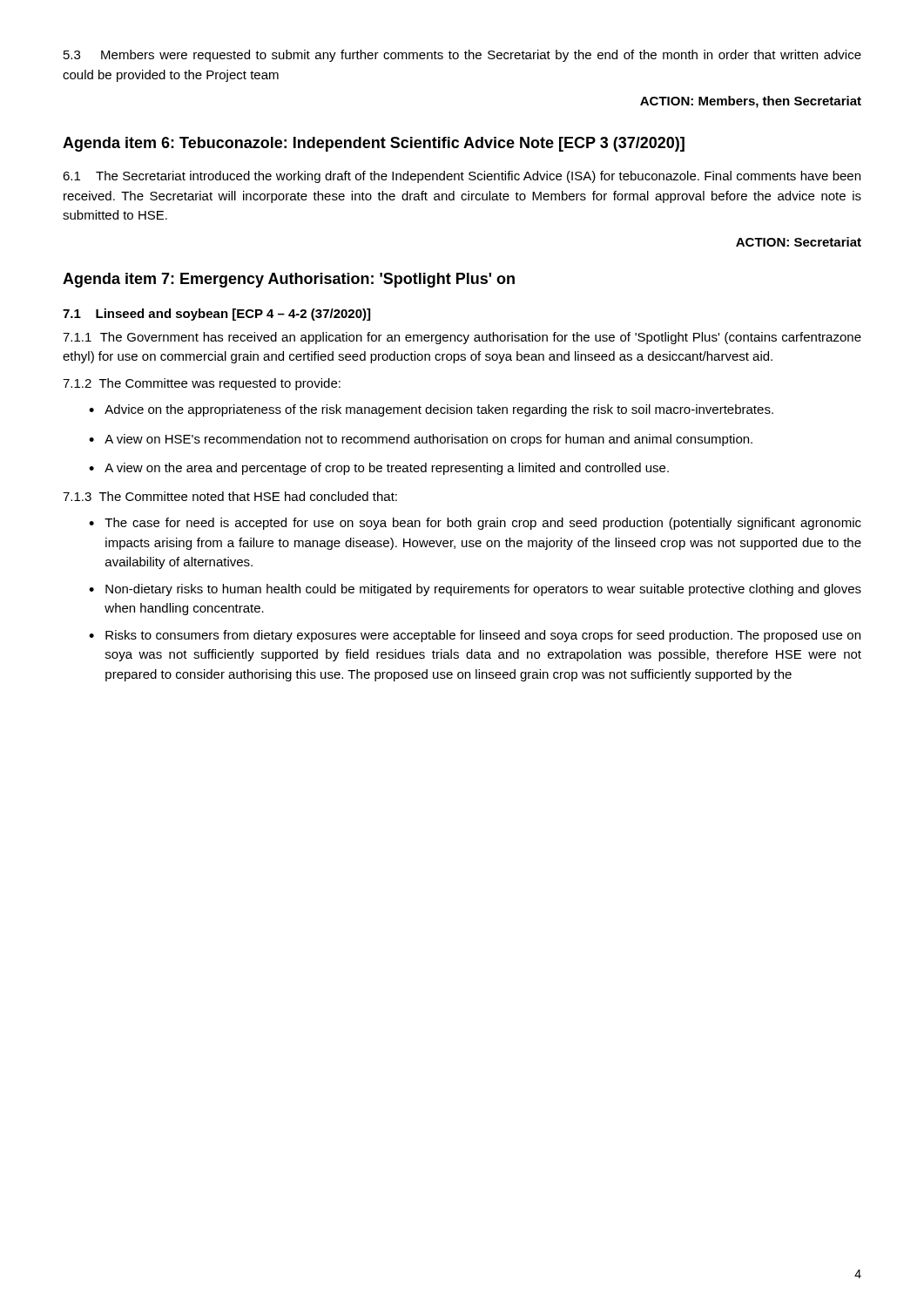Locate the text block that reads "3 Members were"

[462, 64]
